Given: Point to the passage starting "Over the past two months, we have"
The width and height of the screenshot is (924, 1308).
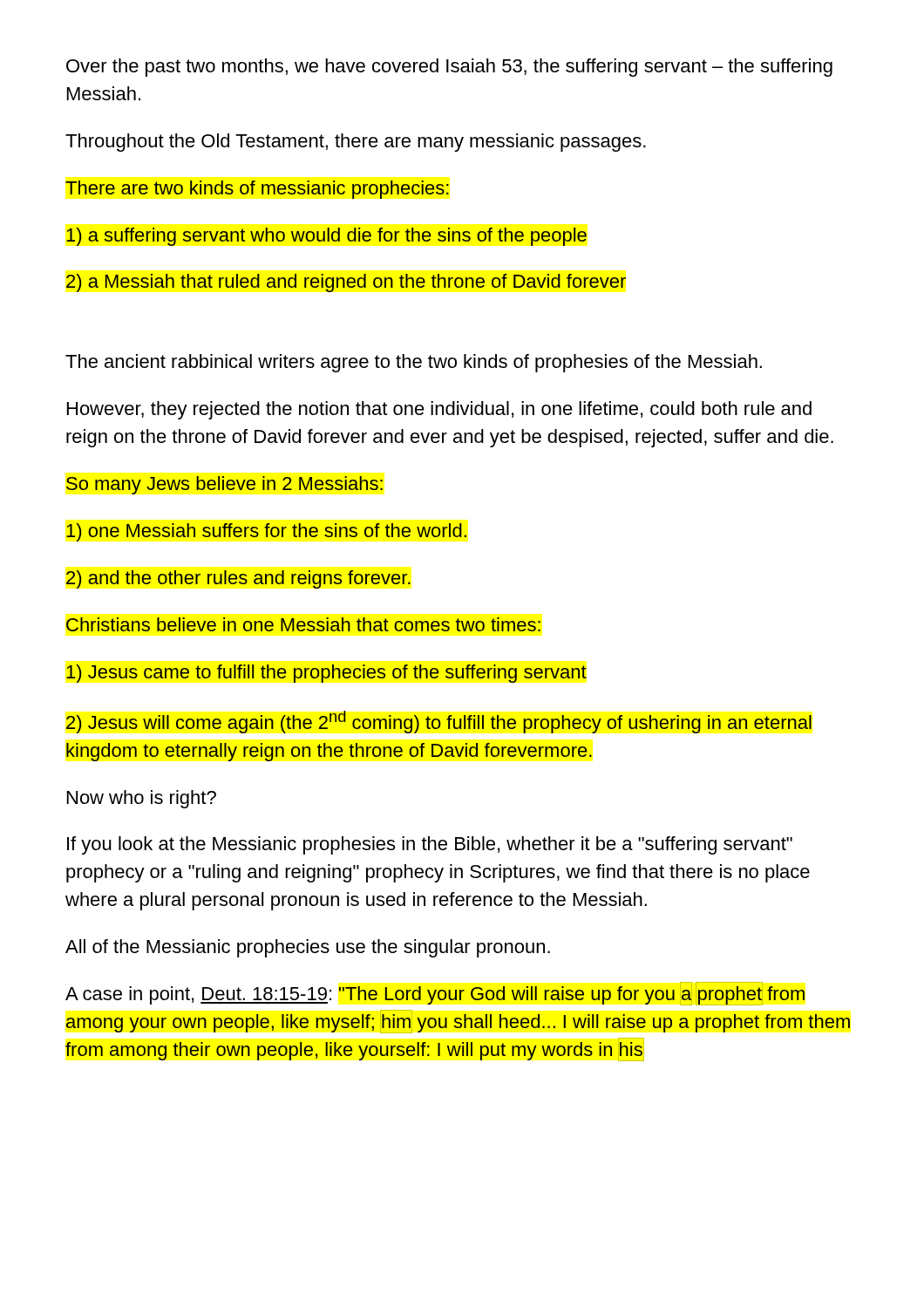Looking at the screenshot, I should (449, 80).
